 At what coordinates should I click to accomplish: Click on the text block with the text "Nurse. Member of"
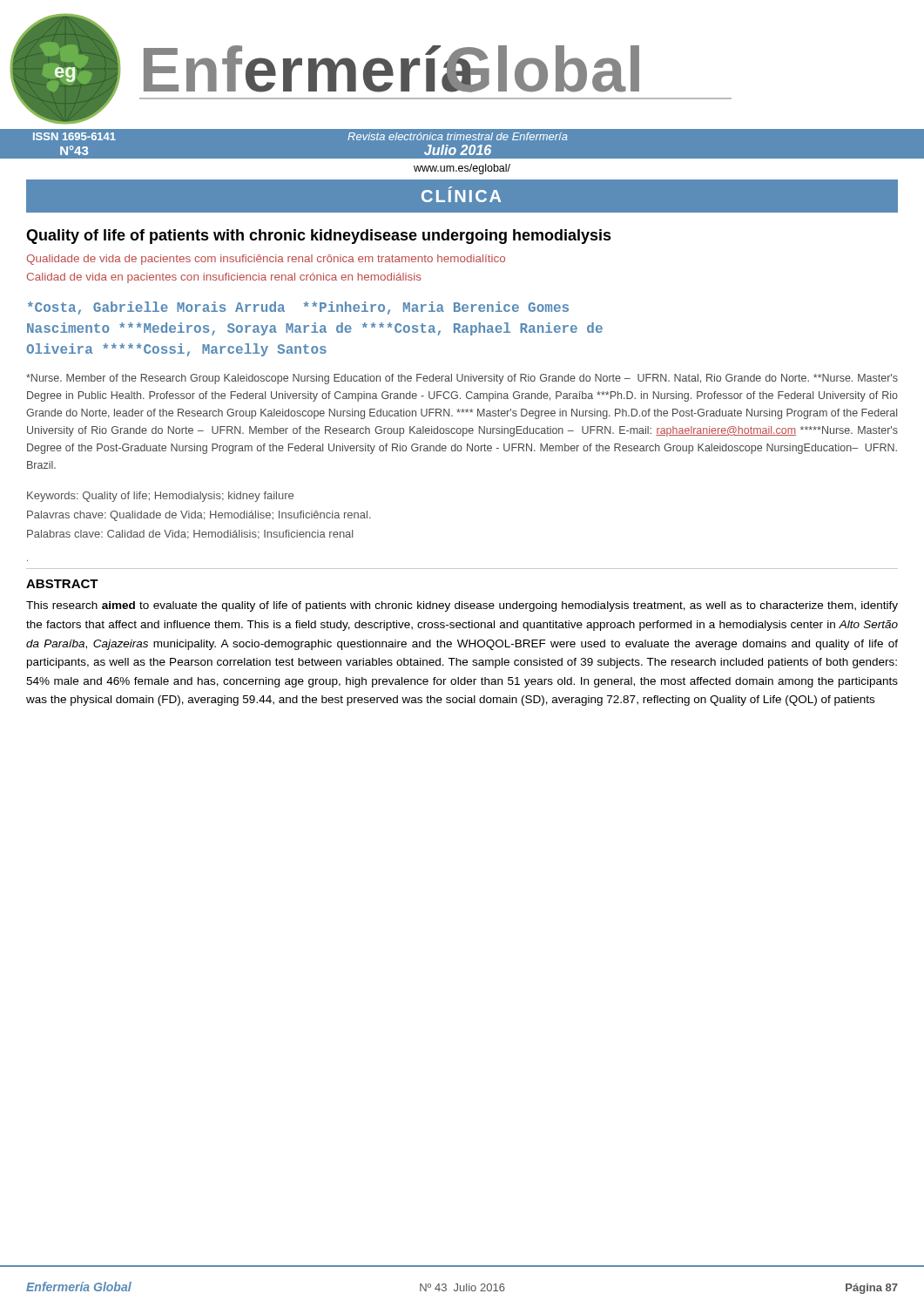click(x=462, y=422)
